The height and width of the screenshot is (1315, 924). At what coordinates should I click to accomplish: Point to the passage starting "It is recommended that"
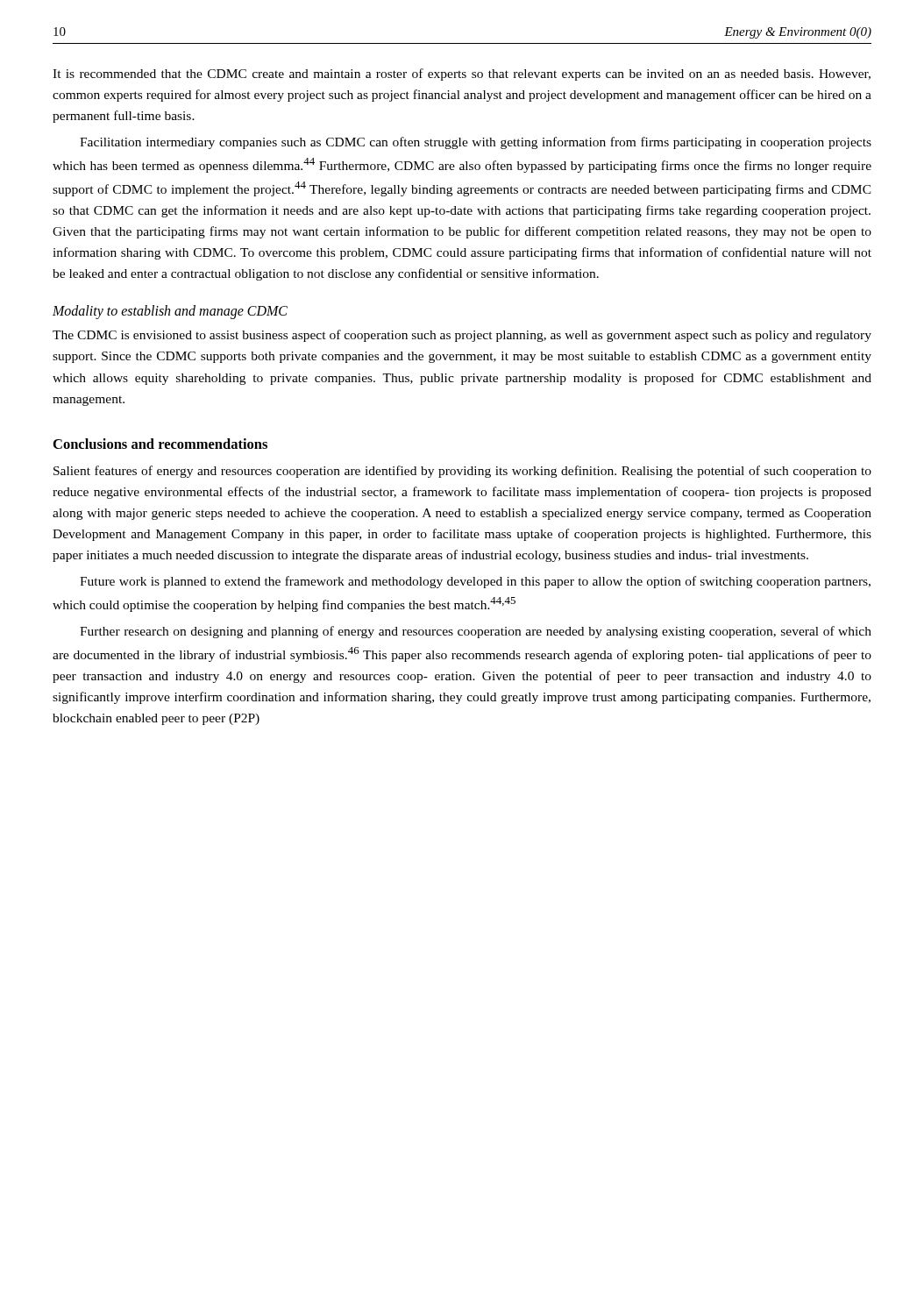pyautogui.click(x=462, y=95)
